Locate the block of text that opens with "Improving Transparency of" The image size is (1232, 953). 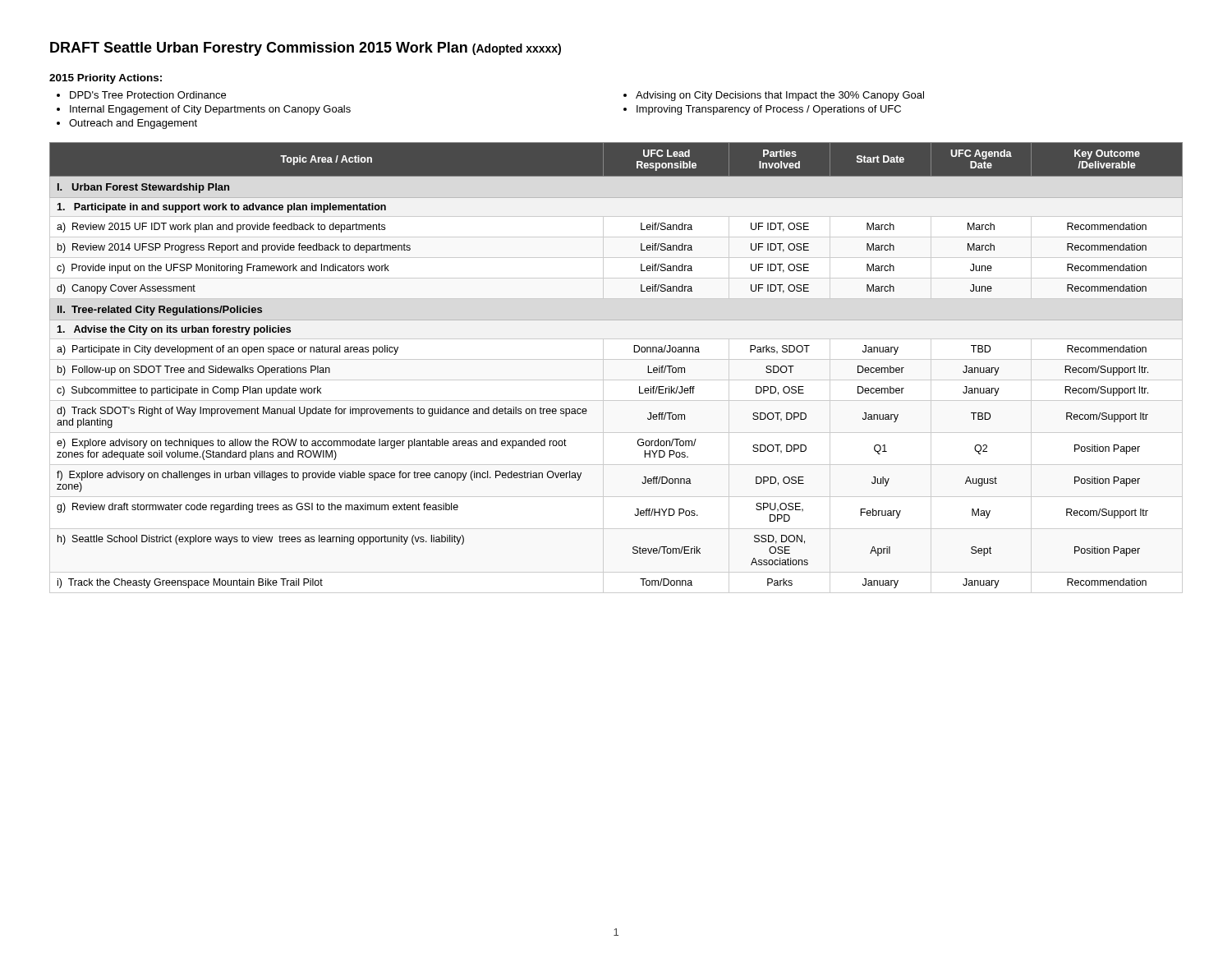pos(769,109)
